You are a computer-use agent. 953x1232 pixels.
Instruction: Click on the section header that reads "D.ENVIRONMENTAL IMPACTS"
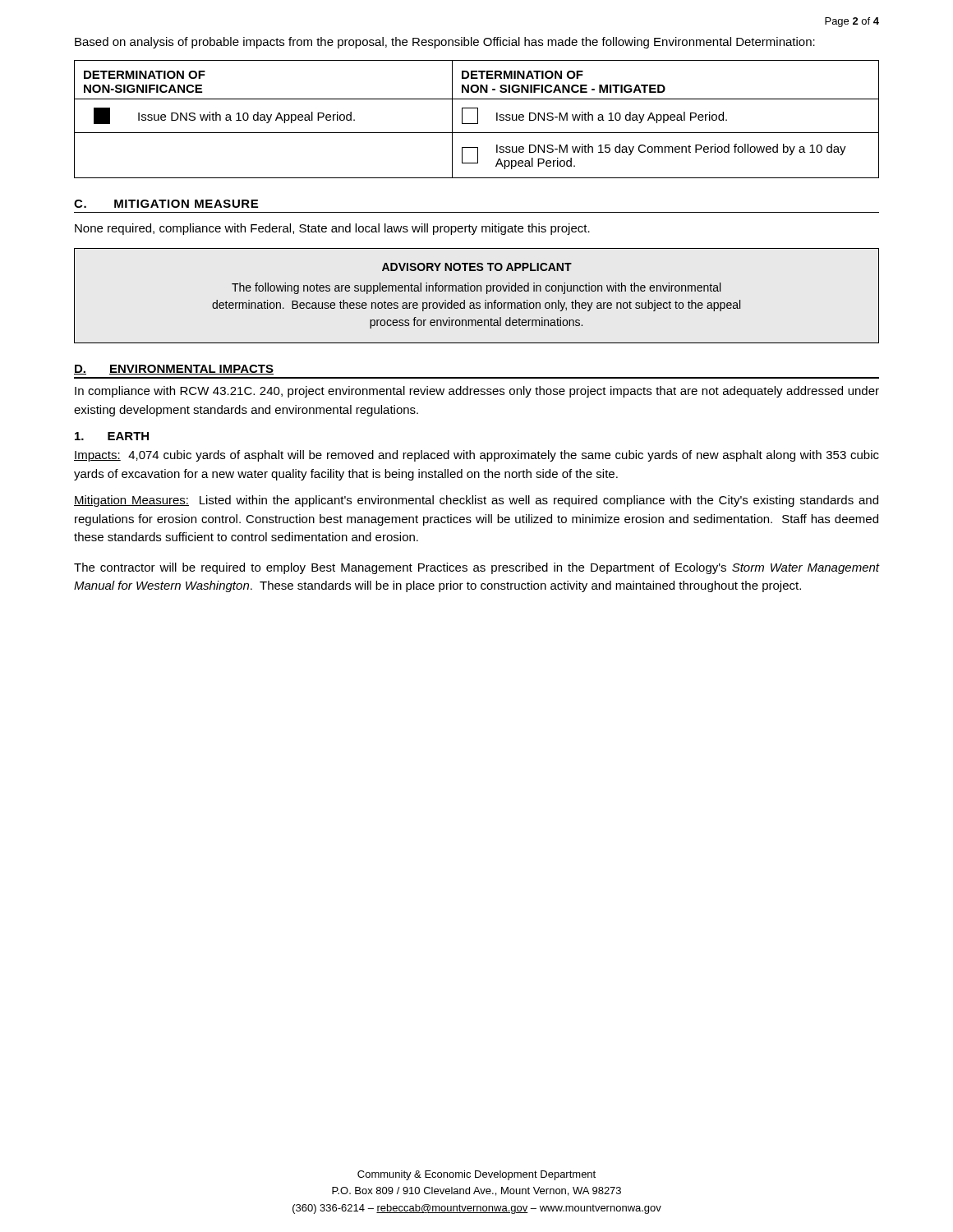coord(174,368)
